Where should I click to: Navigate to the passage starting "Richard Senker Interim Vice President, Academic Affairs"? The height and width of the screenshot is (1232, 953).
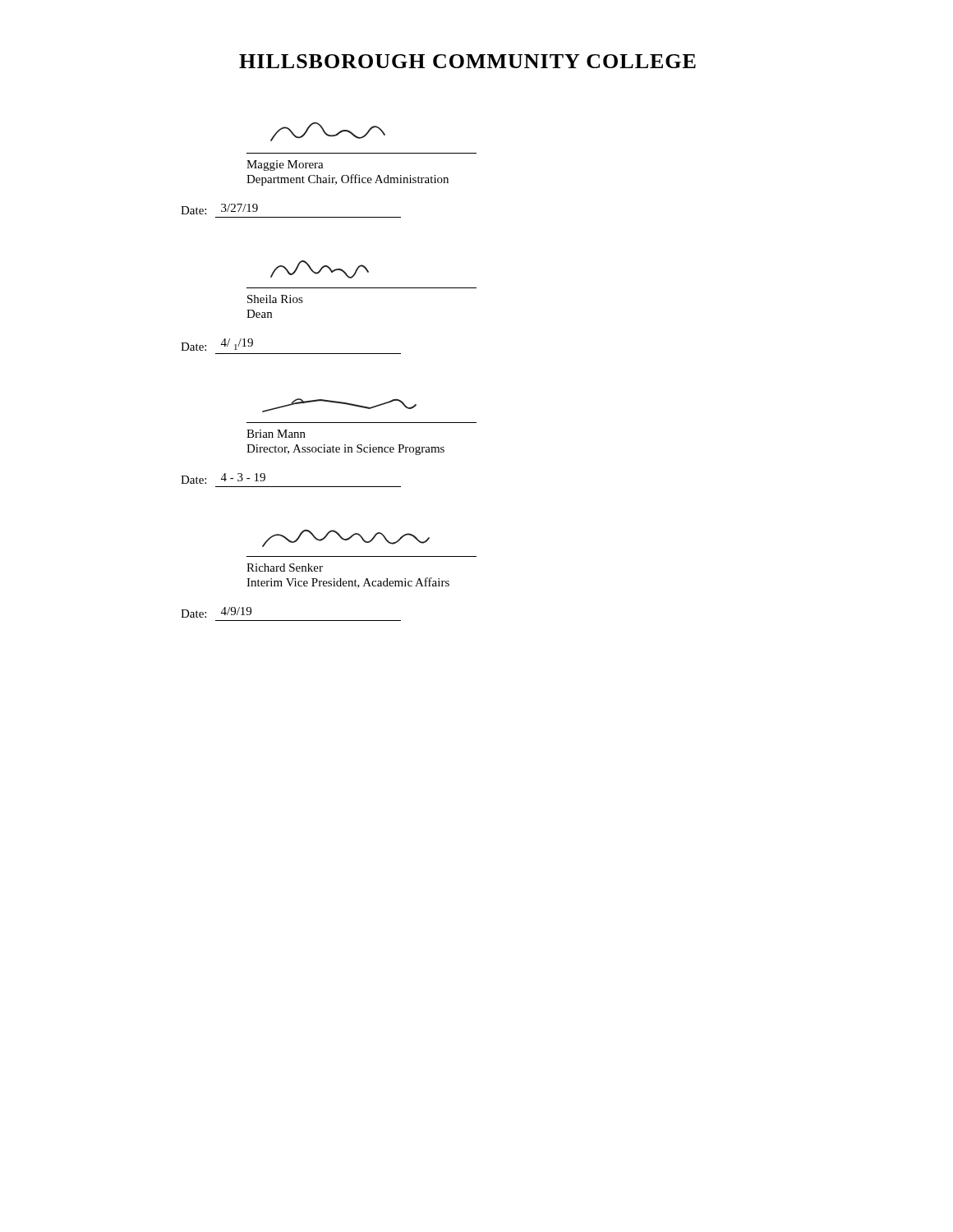pos(348,575)
